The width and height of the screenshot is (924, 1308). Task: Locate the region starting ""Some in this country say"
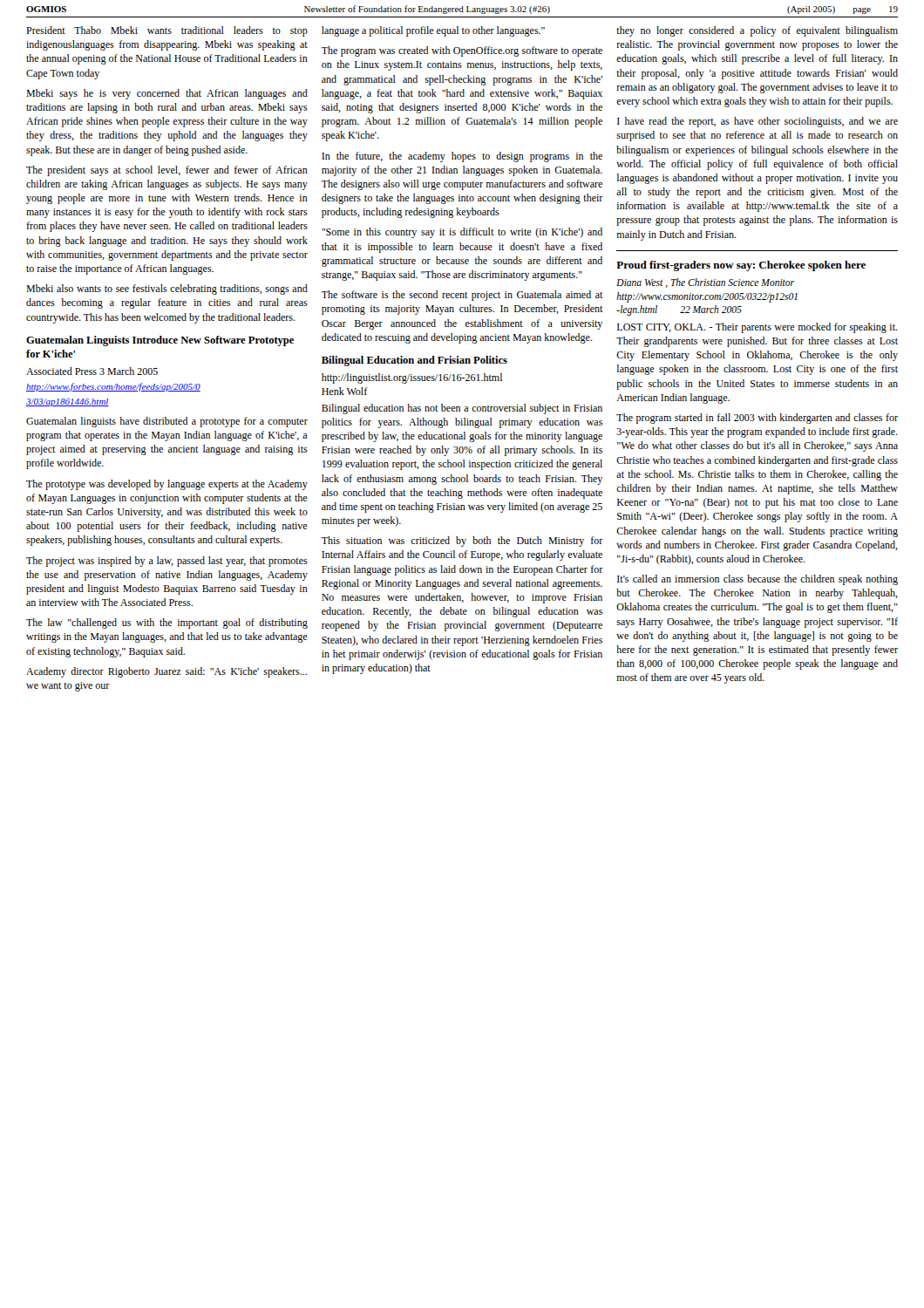tap(462, 254)
